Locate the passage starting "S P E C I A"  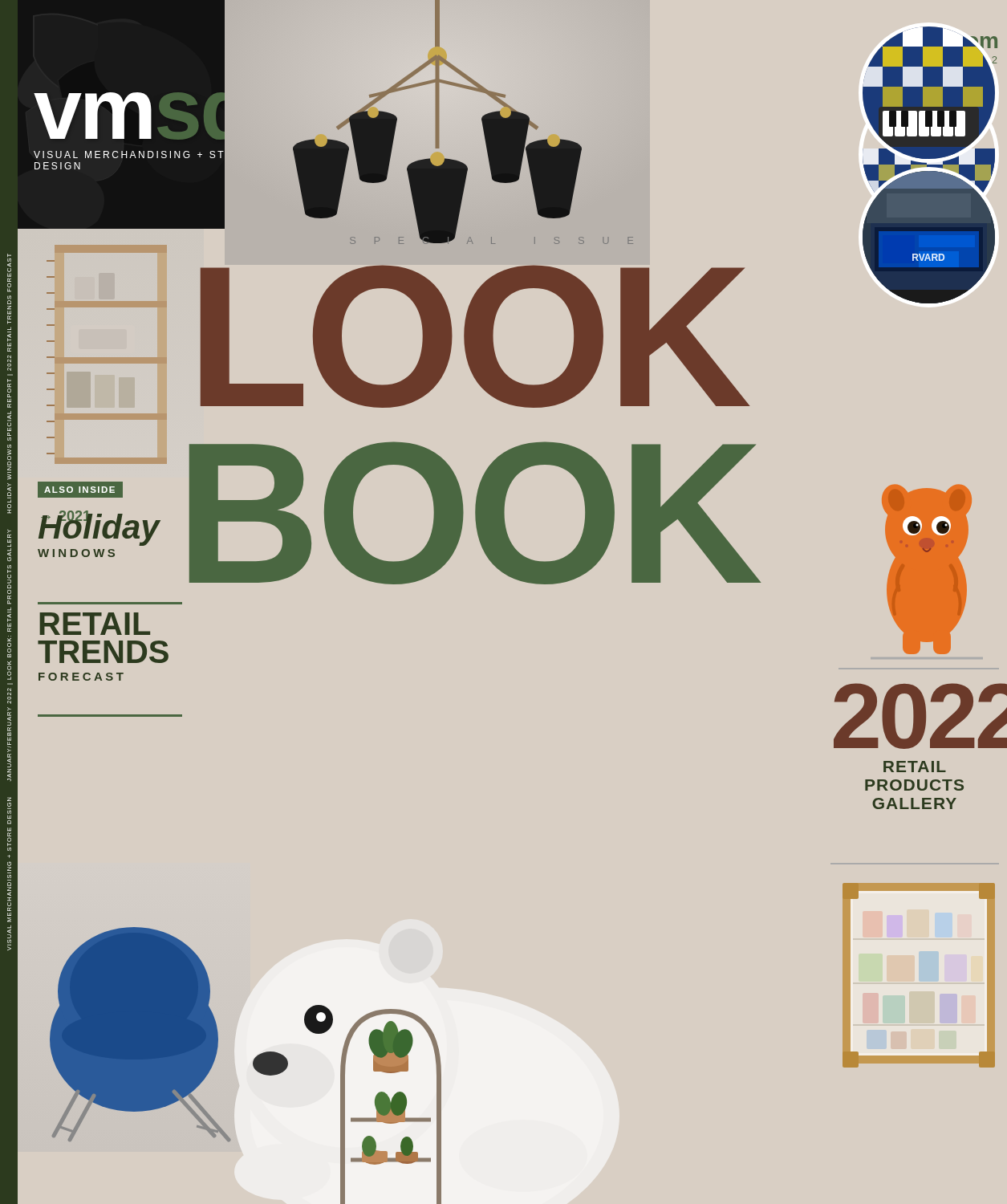pyautogui.click(x=495, y=240)
